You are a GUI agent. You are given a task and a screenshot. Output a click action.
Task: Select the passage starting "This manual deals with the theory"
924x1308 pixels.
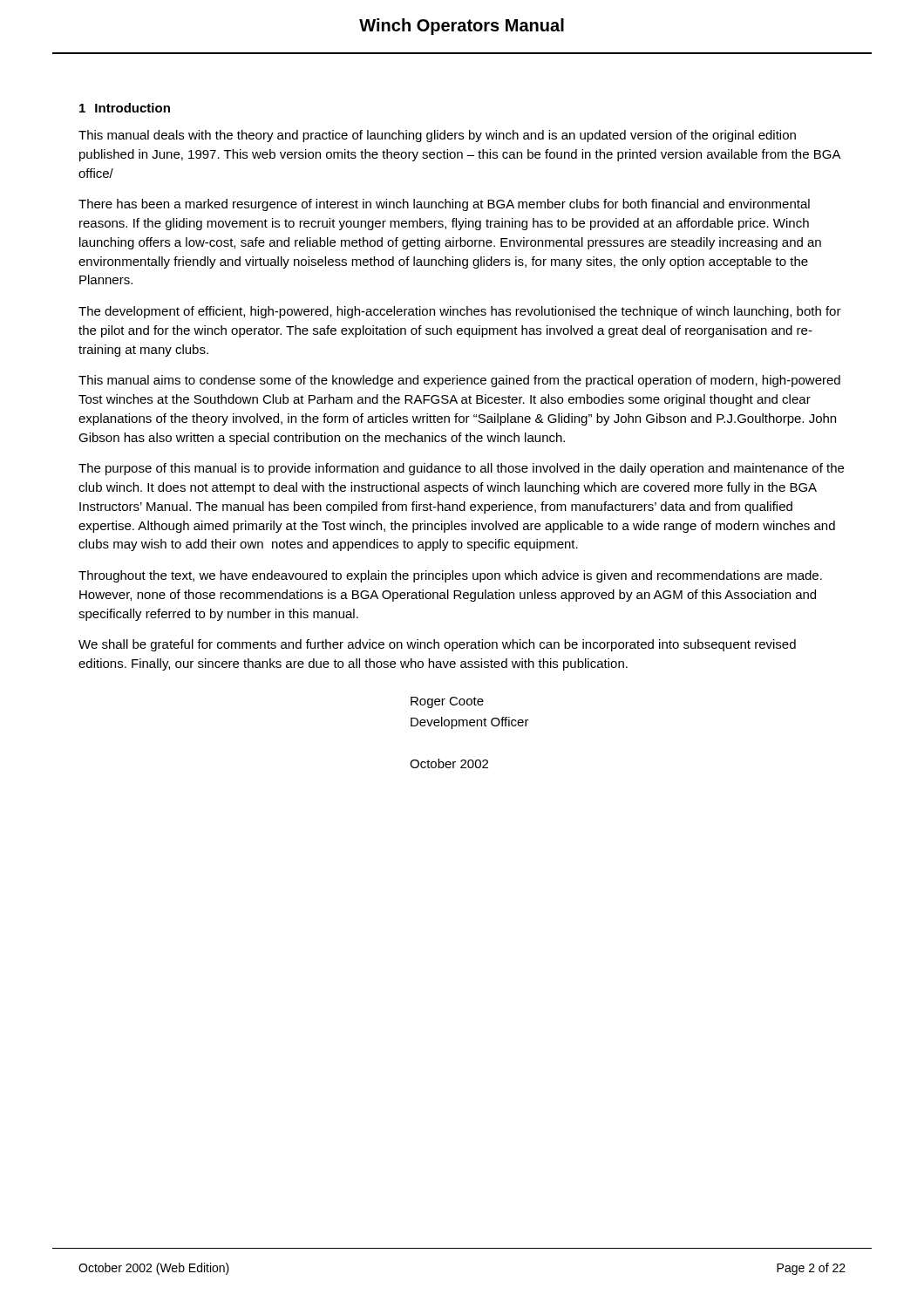(x=459, y=154)
